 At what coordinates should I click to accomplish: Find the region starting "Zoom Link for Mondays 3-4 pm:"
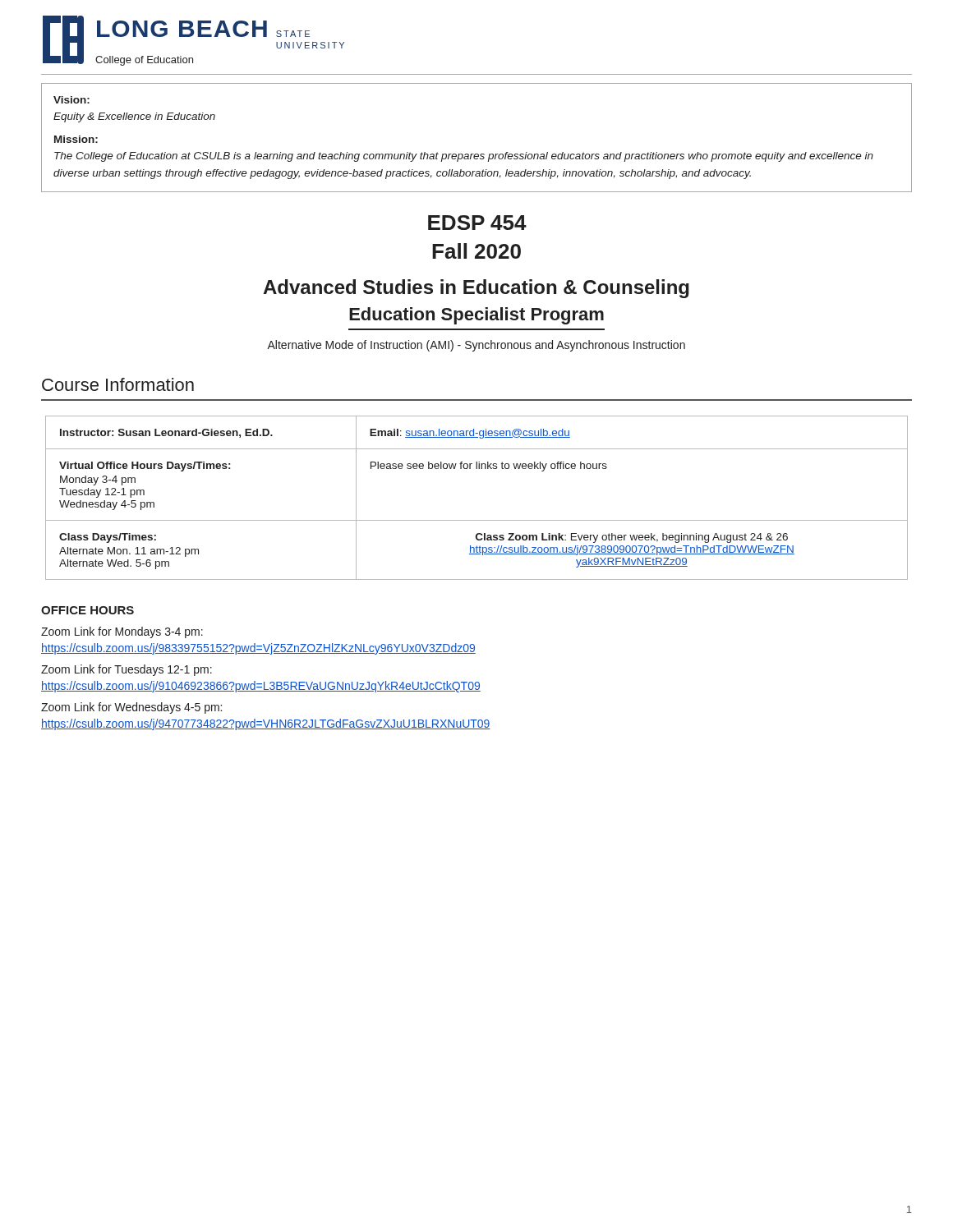coord(122,631)
